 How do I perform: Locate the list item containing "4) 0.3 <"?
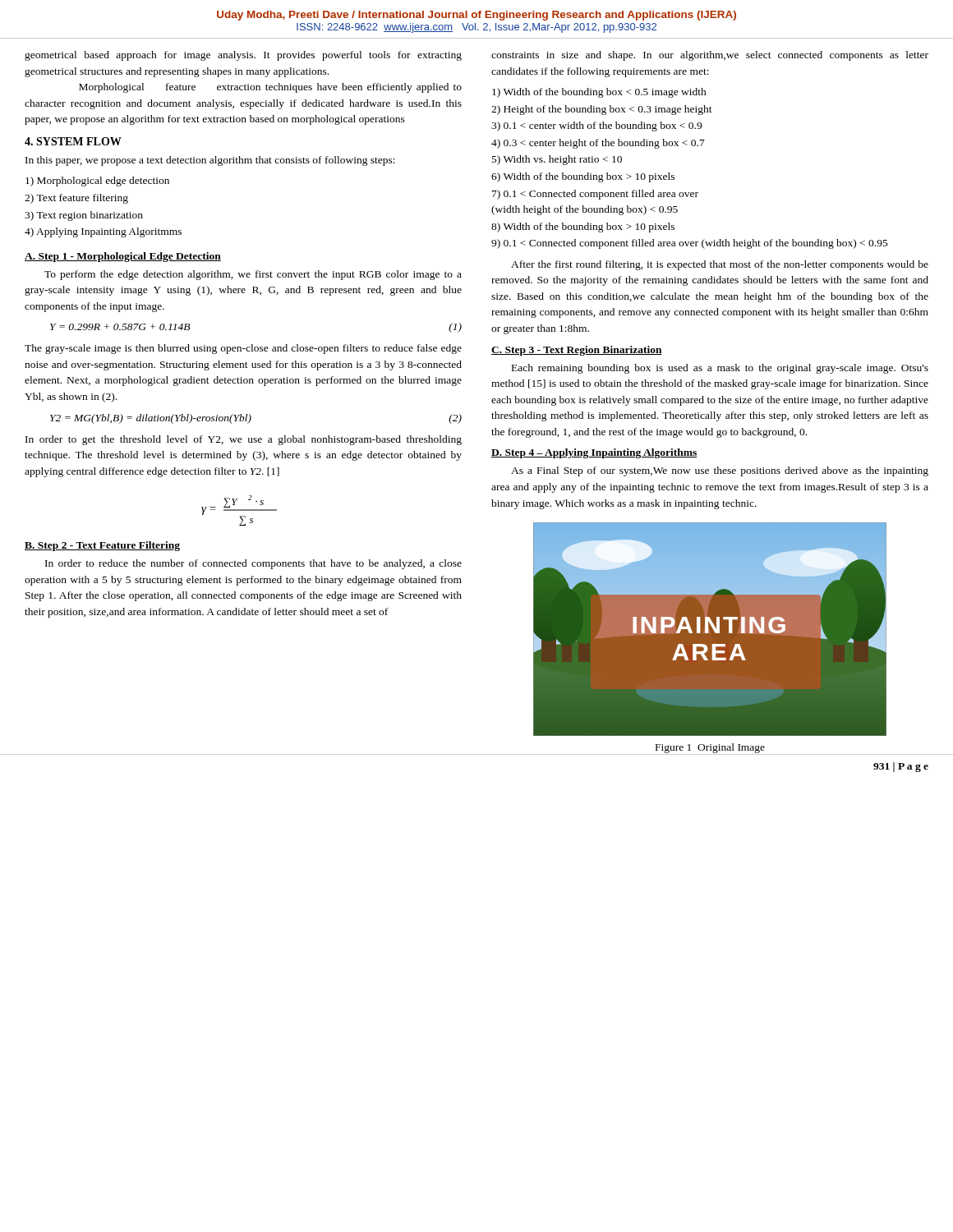(x=598, y=142)
